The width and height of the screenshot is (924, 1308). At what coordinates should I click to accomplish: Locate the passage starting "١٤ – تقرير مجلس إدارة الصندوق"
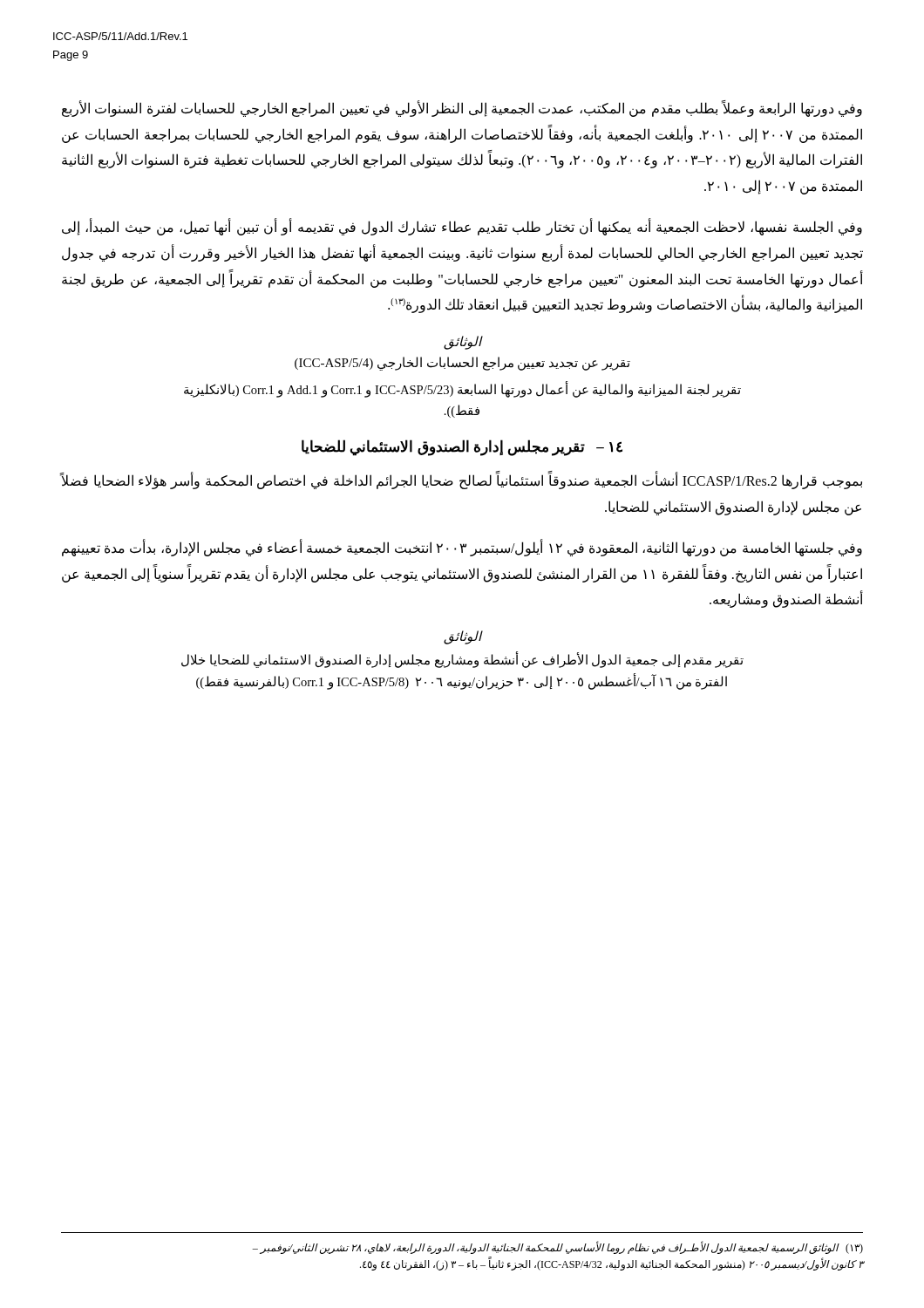point(462,447)
